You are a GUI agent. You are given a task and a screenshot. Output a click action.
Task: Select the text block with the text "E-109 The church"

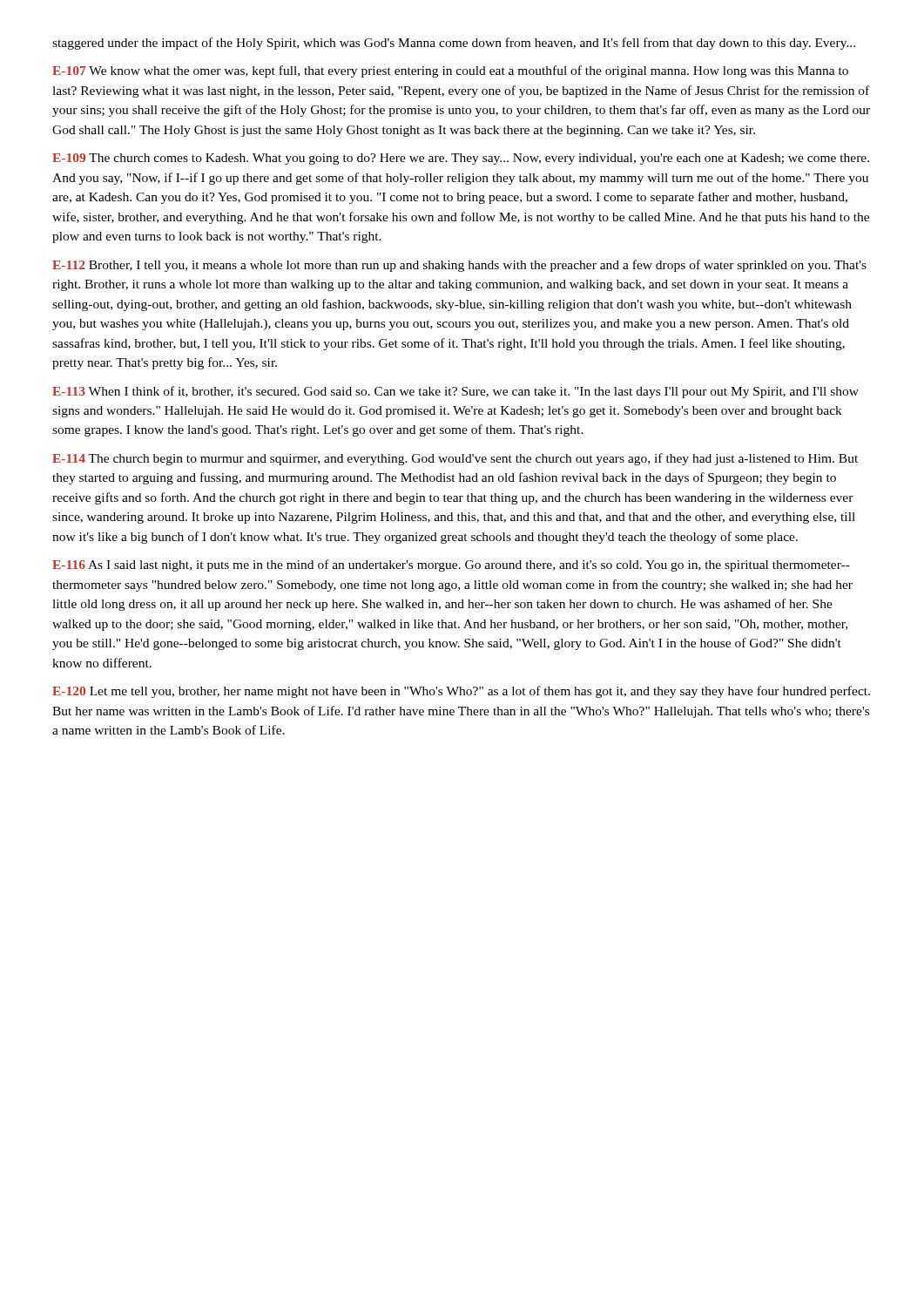(461, 197)
